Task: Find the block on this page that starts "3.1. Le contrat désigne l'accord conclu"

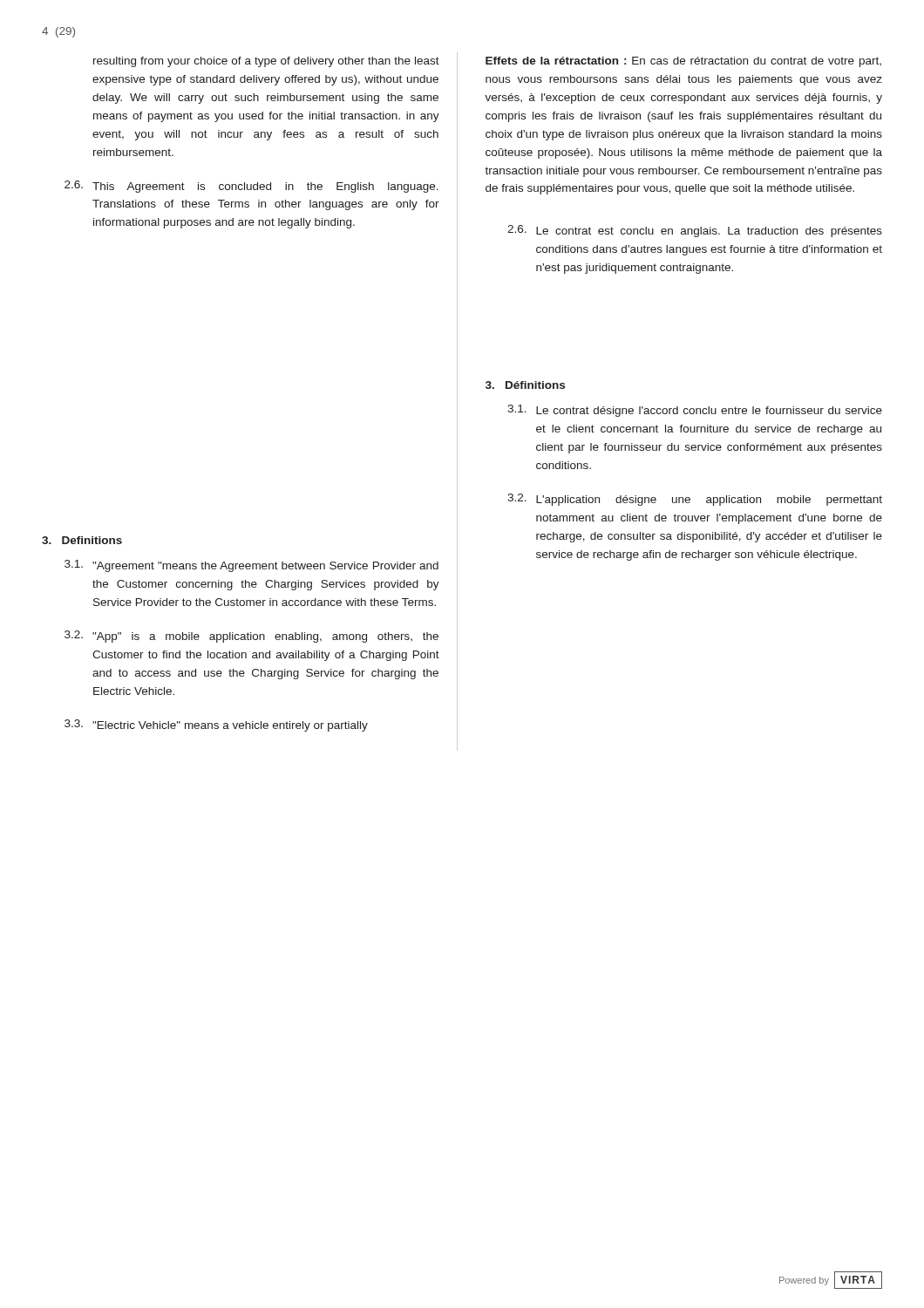Action: pyautogui.click(x=684, y=439)
